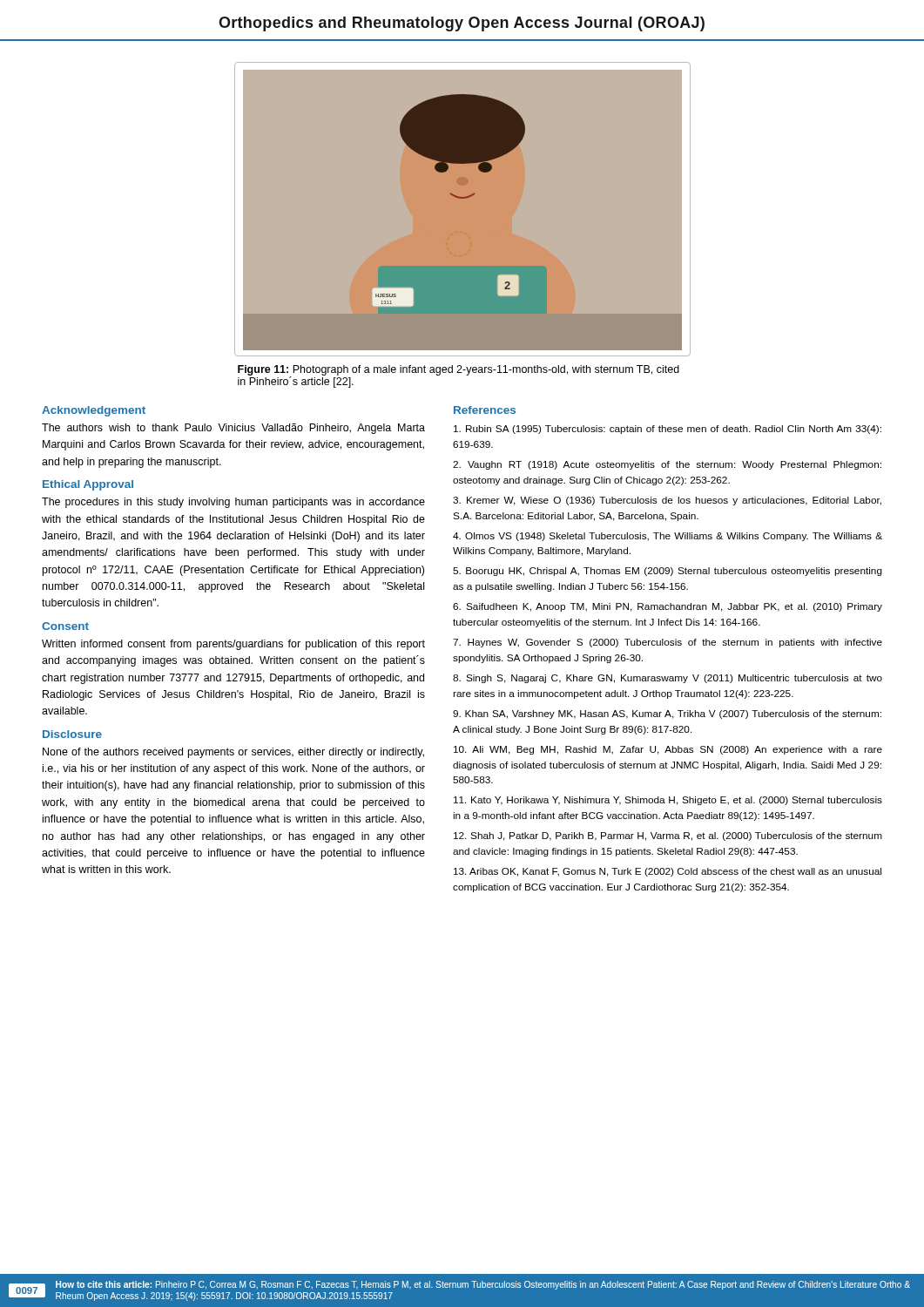
Task: Find the text block that reads "The procedures in this study involving human participants"
Action: click(233, 553)
